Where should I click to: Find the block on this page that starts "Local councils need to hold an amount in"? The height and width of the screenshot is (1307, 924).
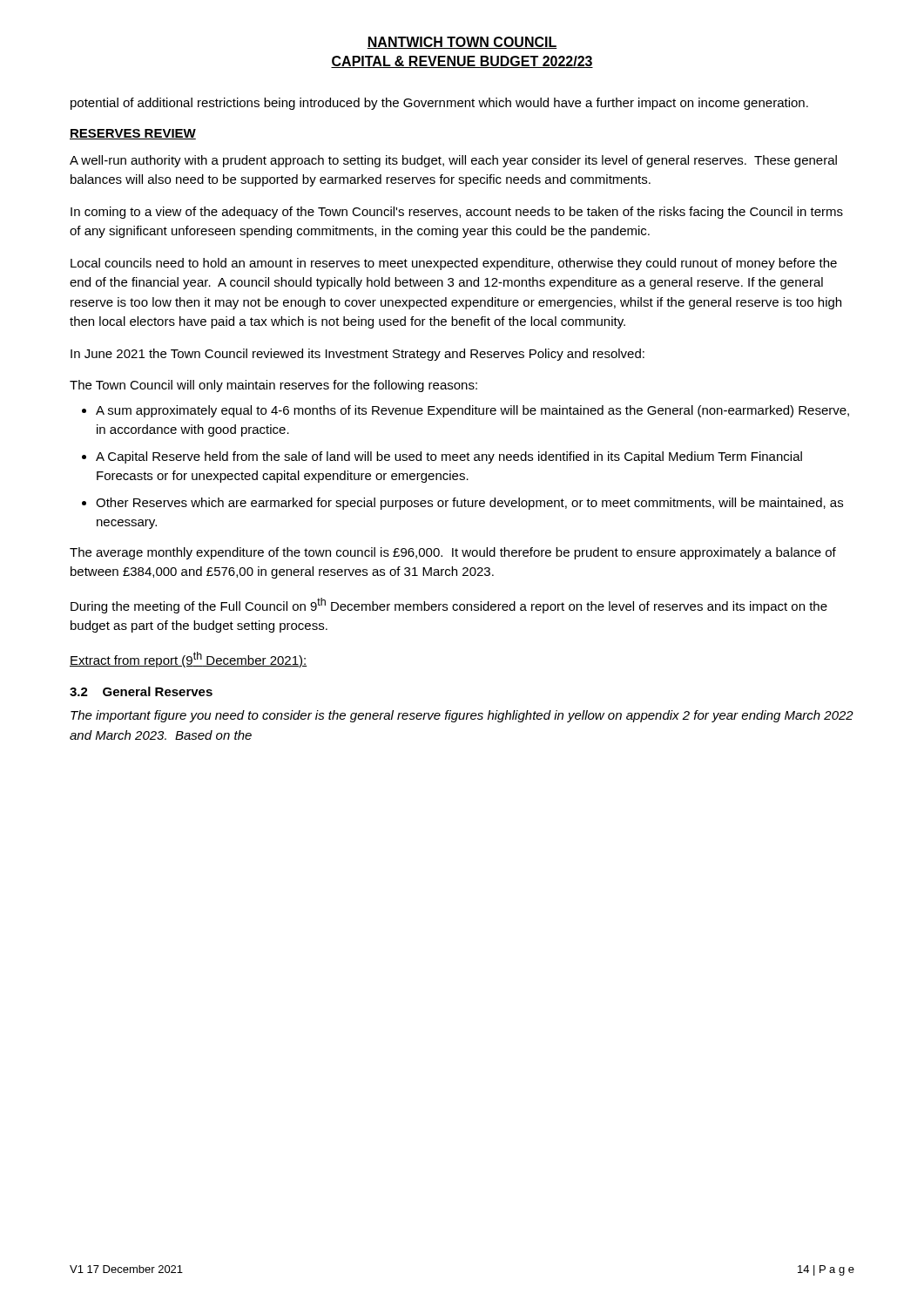pos(456,292)
